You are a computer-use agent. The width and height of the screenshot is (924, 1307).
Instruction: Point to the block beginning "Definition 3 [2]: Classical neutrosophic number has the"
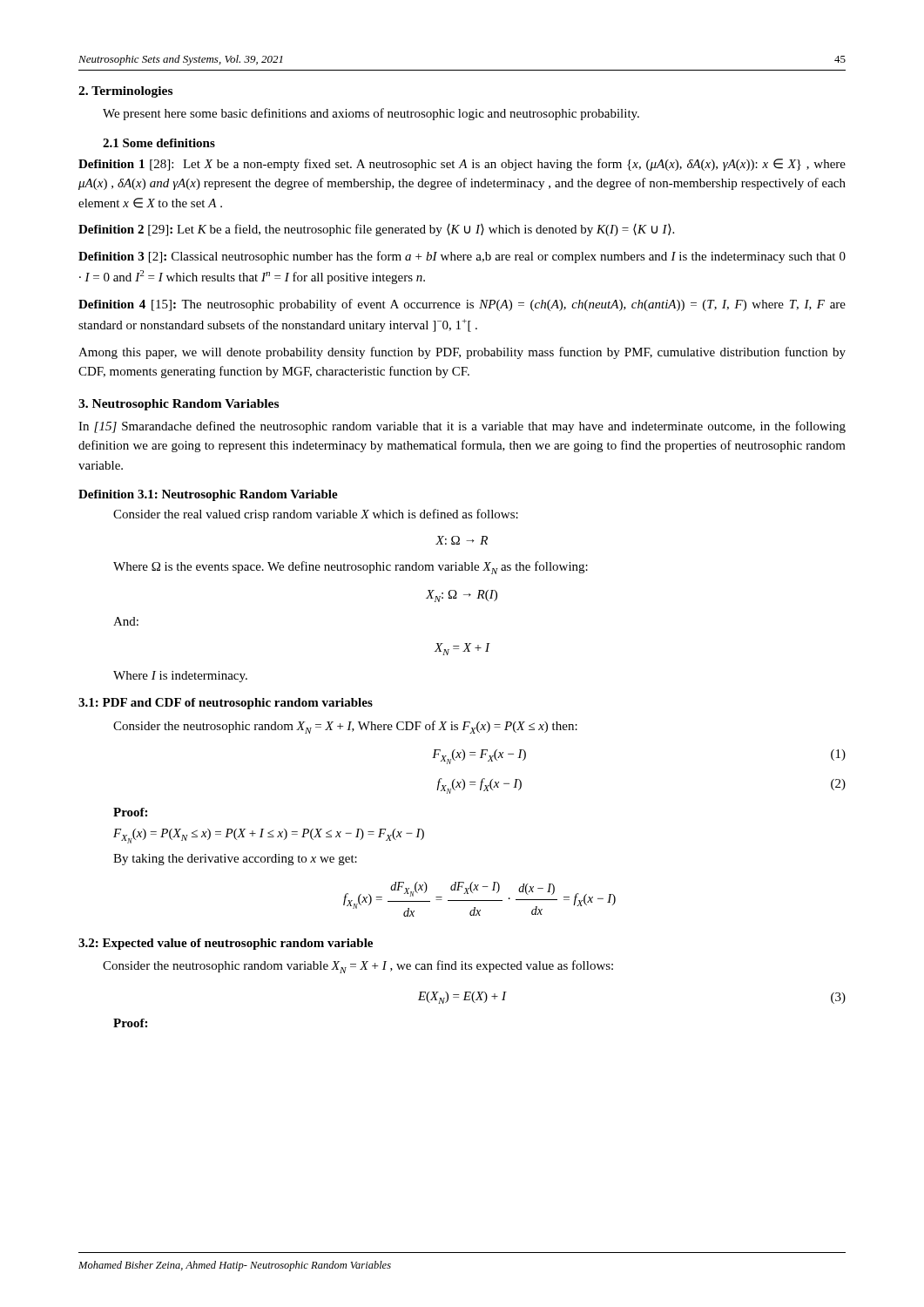(x=462, y=266)
